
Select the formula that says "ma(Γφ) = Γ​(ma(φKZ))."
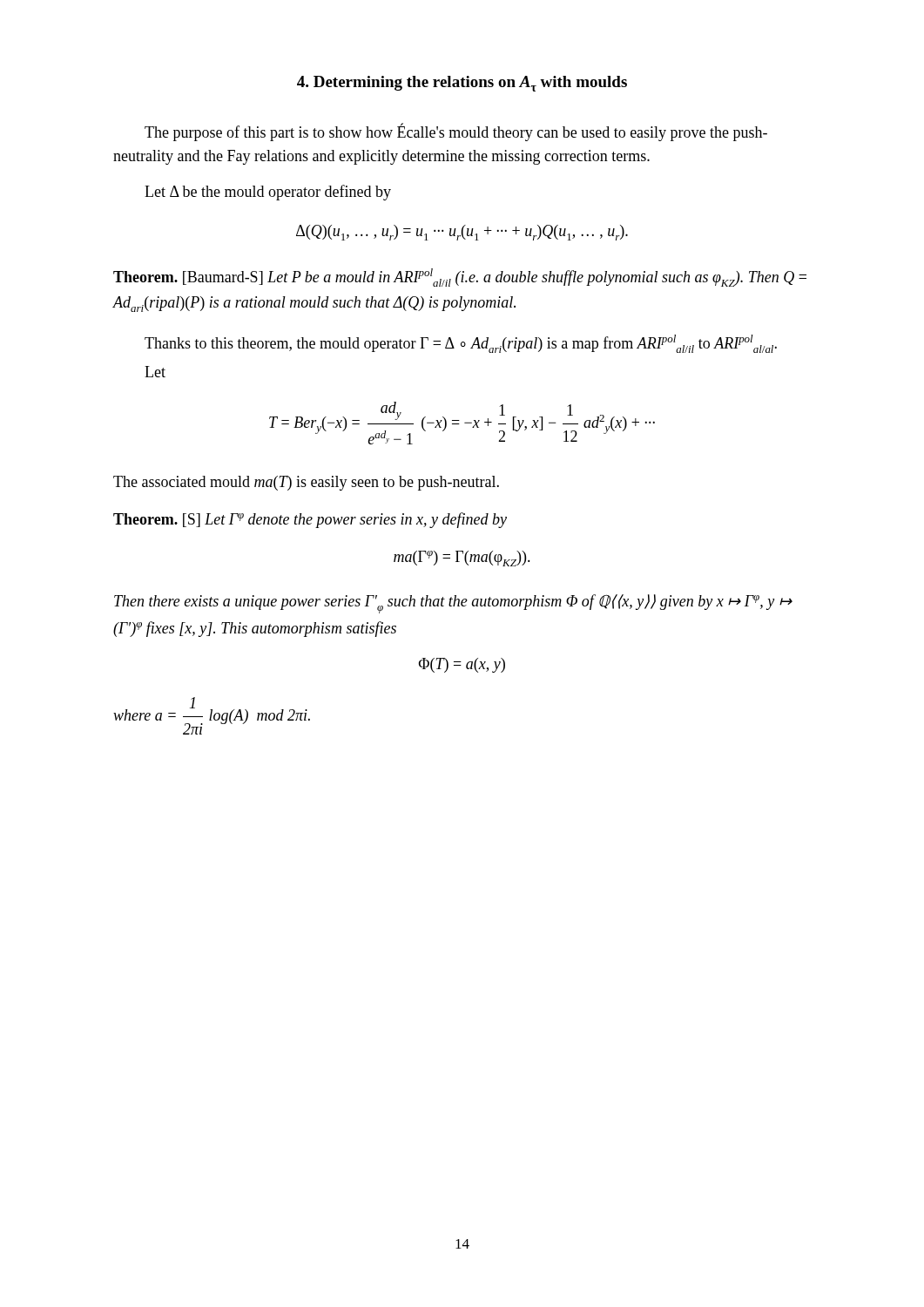tap(462, 557)
